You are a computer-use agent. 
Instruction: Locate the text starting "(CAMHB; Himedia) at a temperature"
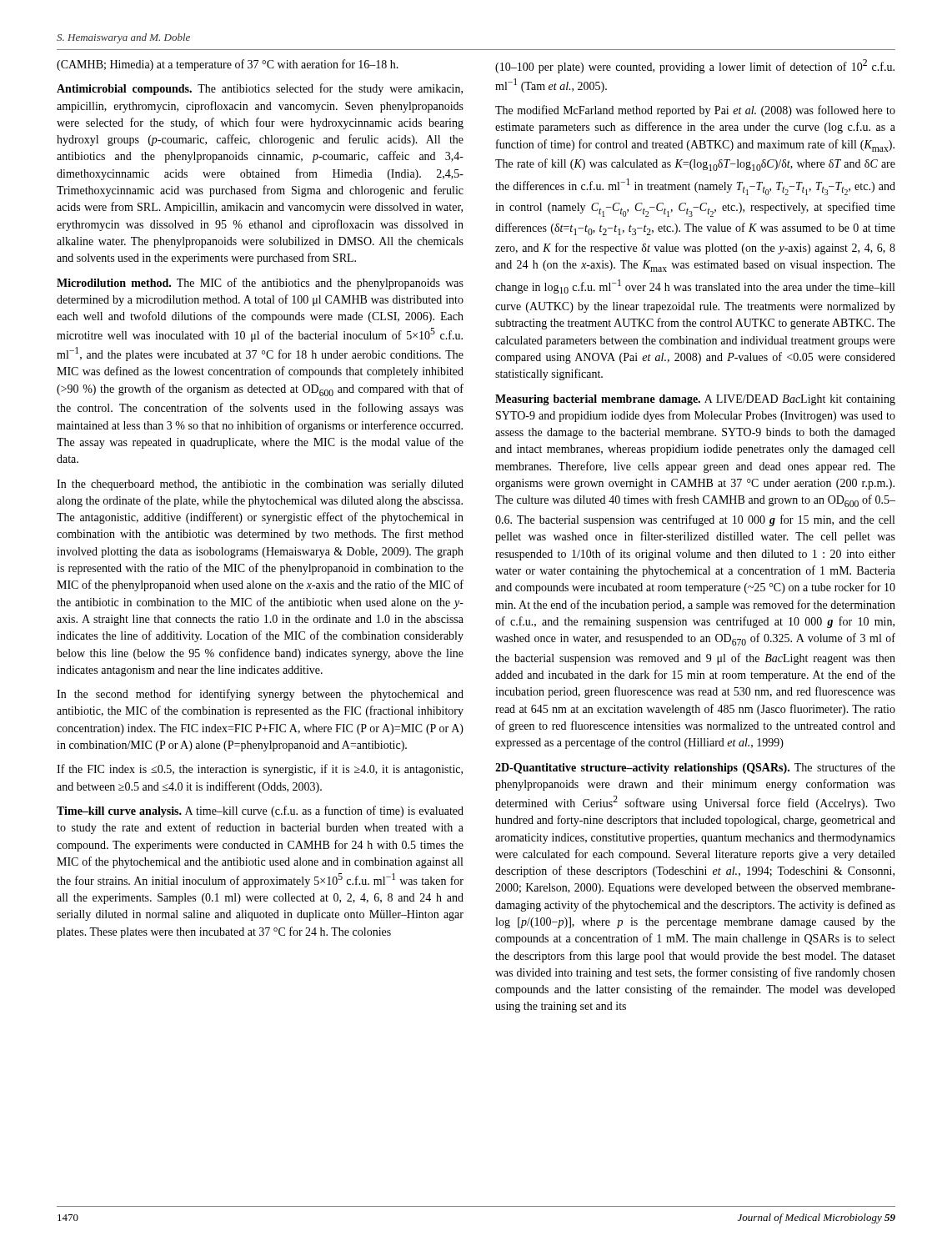coord(228,65)
